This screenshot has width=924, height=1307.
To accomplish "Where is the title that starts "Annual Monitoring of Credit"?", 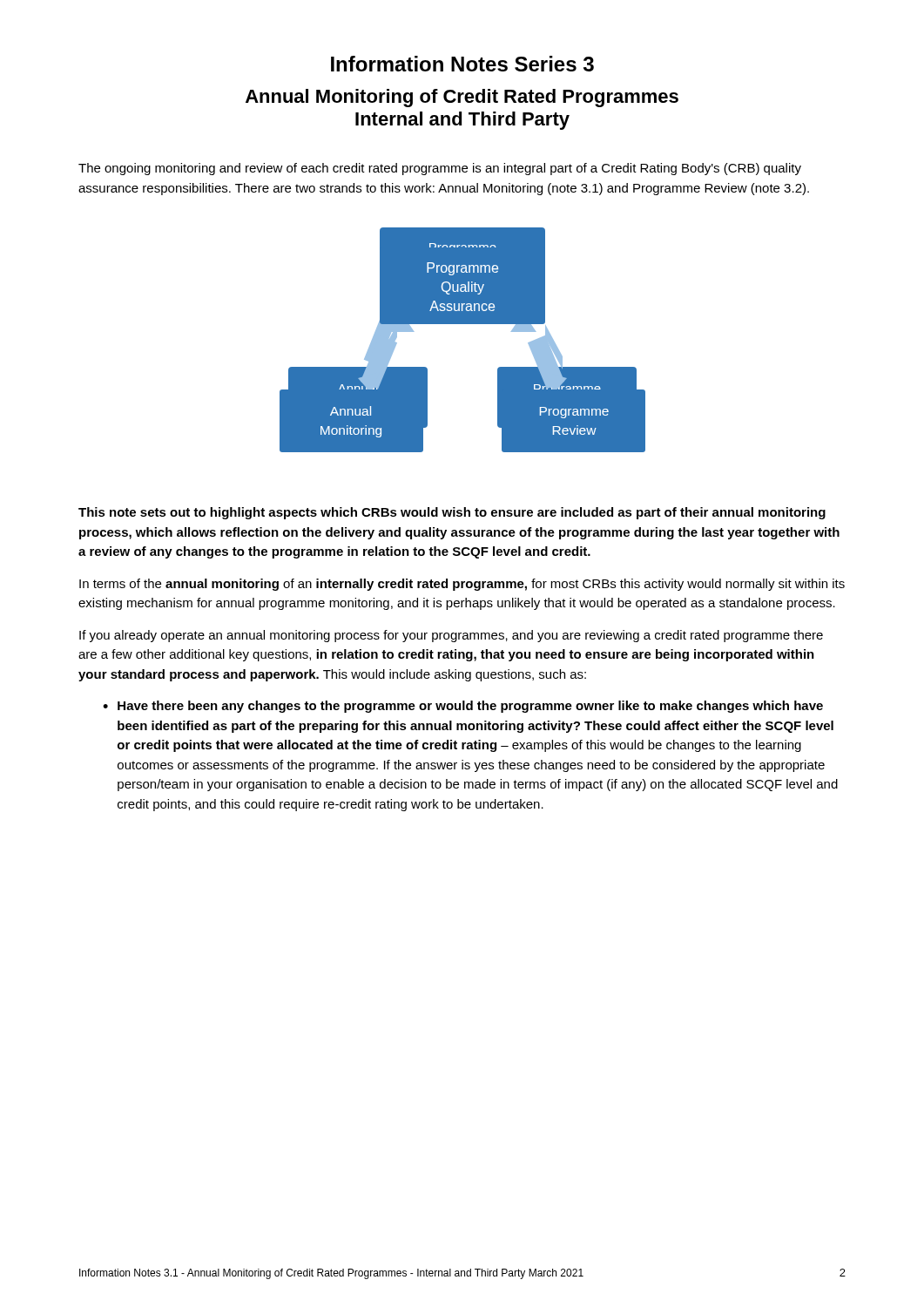I will (462, 108).
